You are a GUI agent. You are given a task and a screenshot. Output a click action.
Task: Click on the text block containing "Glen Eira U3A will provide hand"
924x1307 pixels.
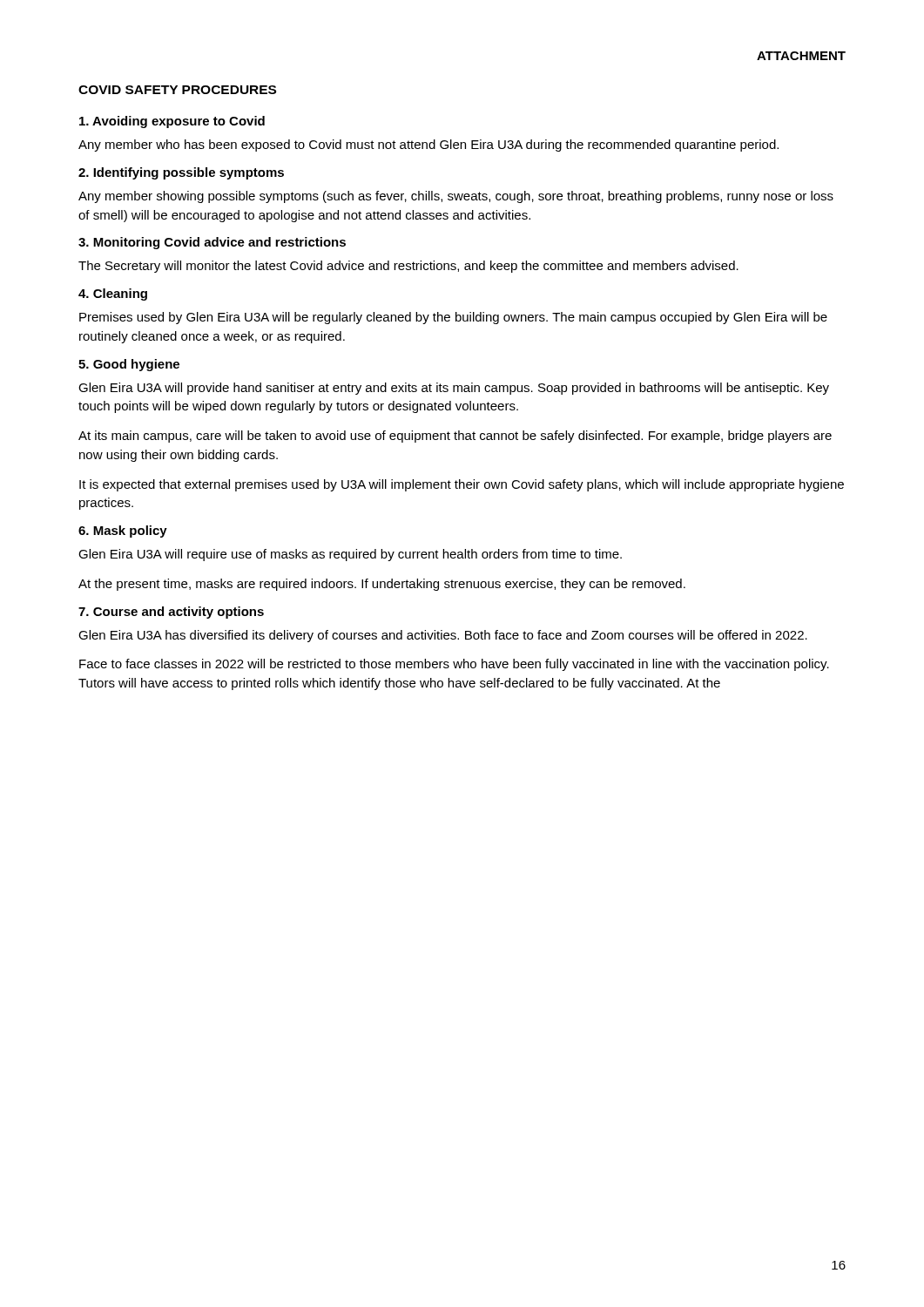coord(454,396)
